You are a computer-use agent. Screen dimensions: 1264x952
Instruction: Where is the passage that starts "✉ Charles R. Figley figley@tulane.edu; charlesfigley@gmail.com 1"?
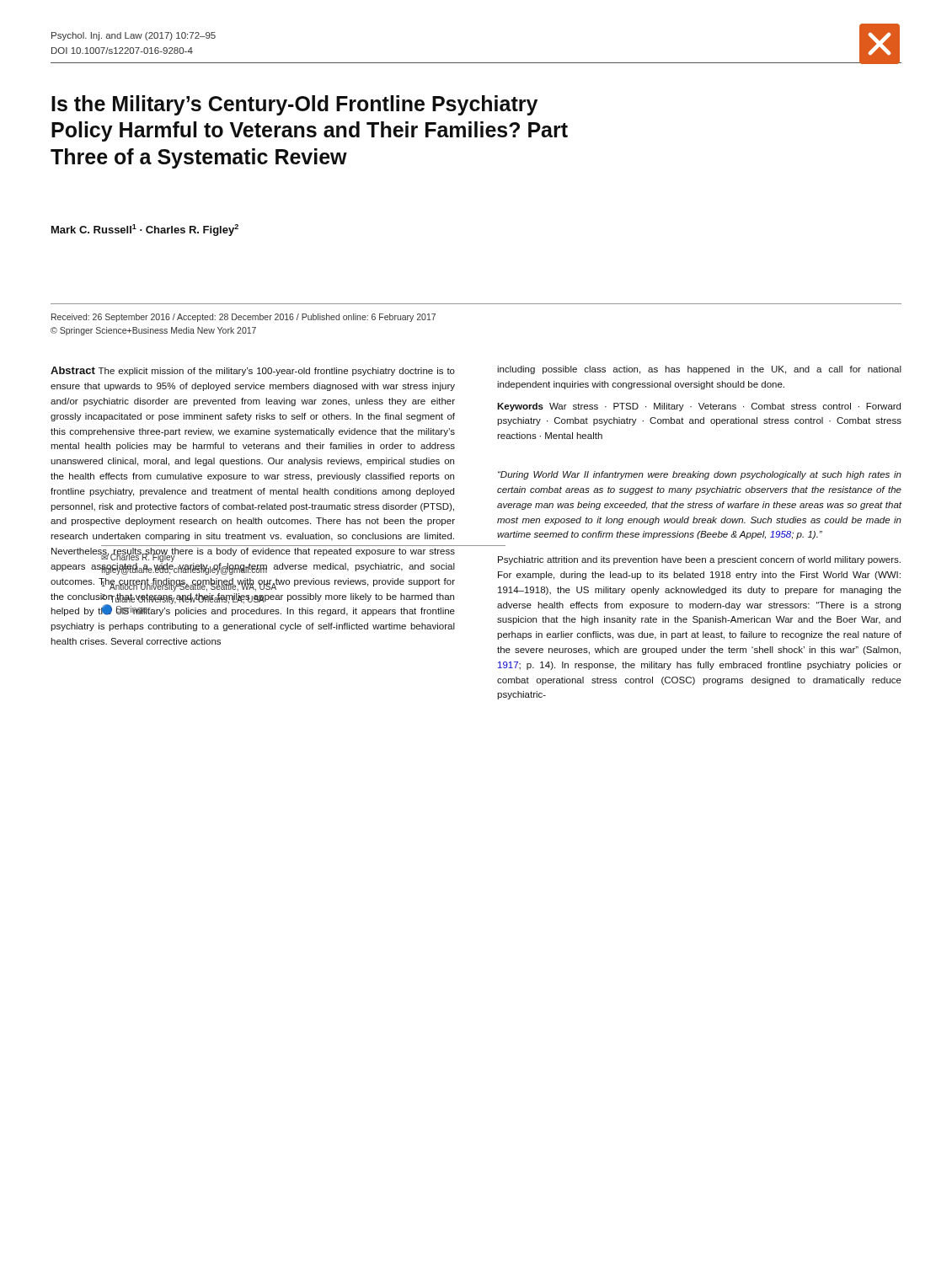pyautogui.click(x=303, y=578)
